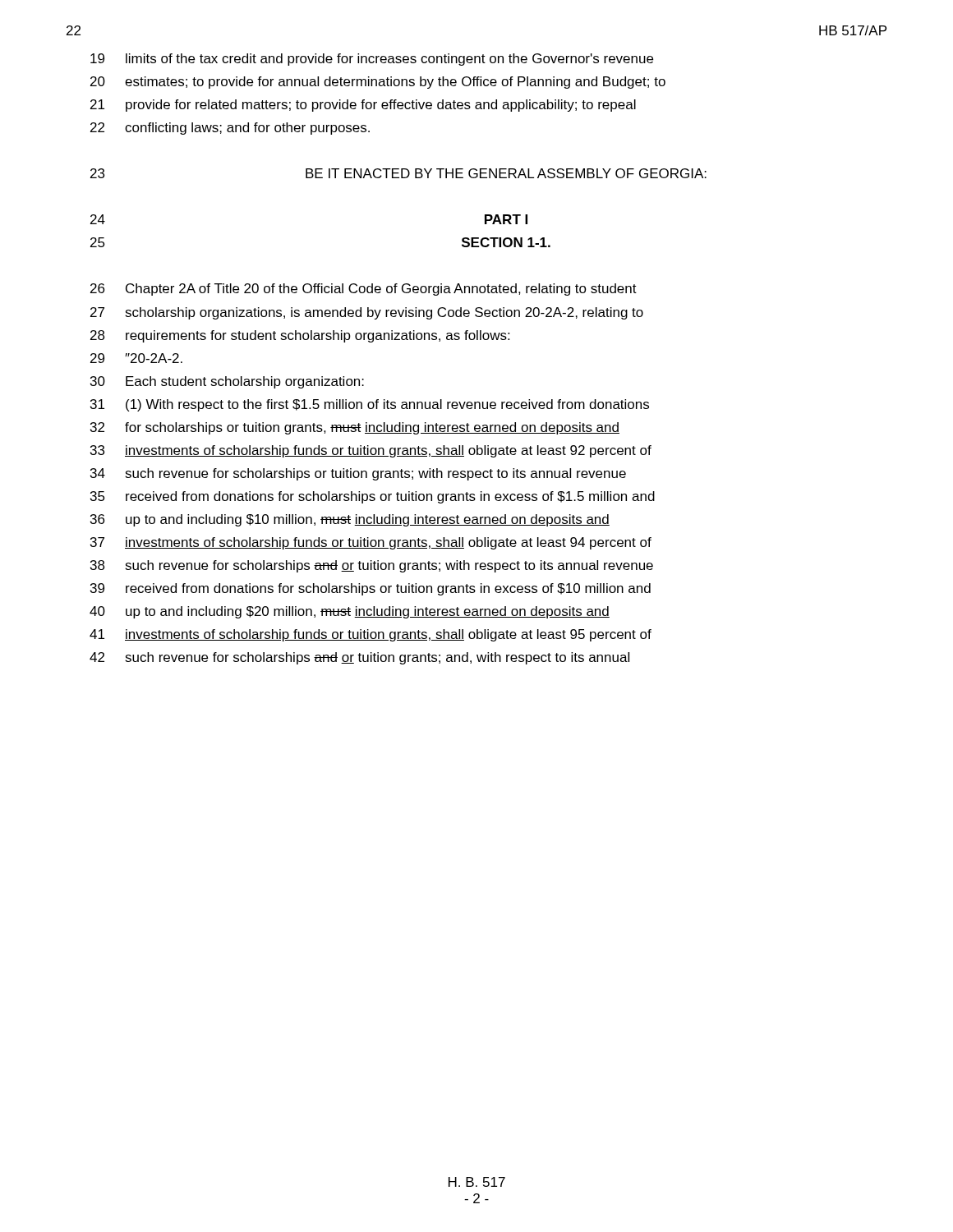Locate the text block with the text "30 Each student"

(227, 382)
